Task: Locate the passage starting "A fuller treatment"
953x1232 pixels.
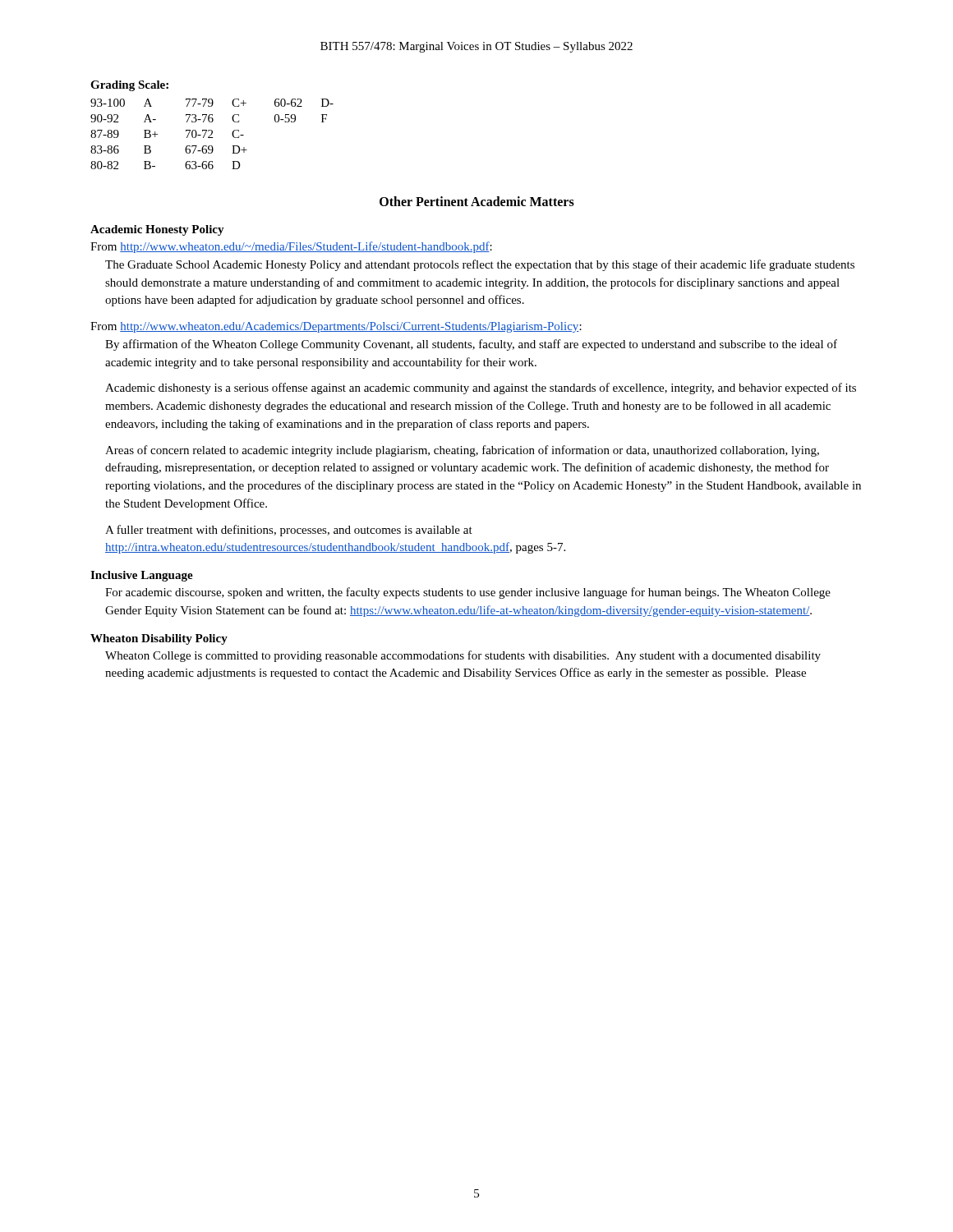Action: [336, 538]
